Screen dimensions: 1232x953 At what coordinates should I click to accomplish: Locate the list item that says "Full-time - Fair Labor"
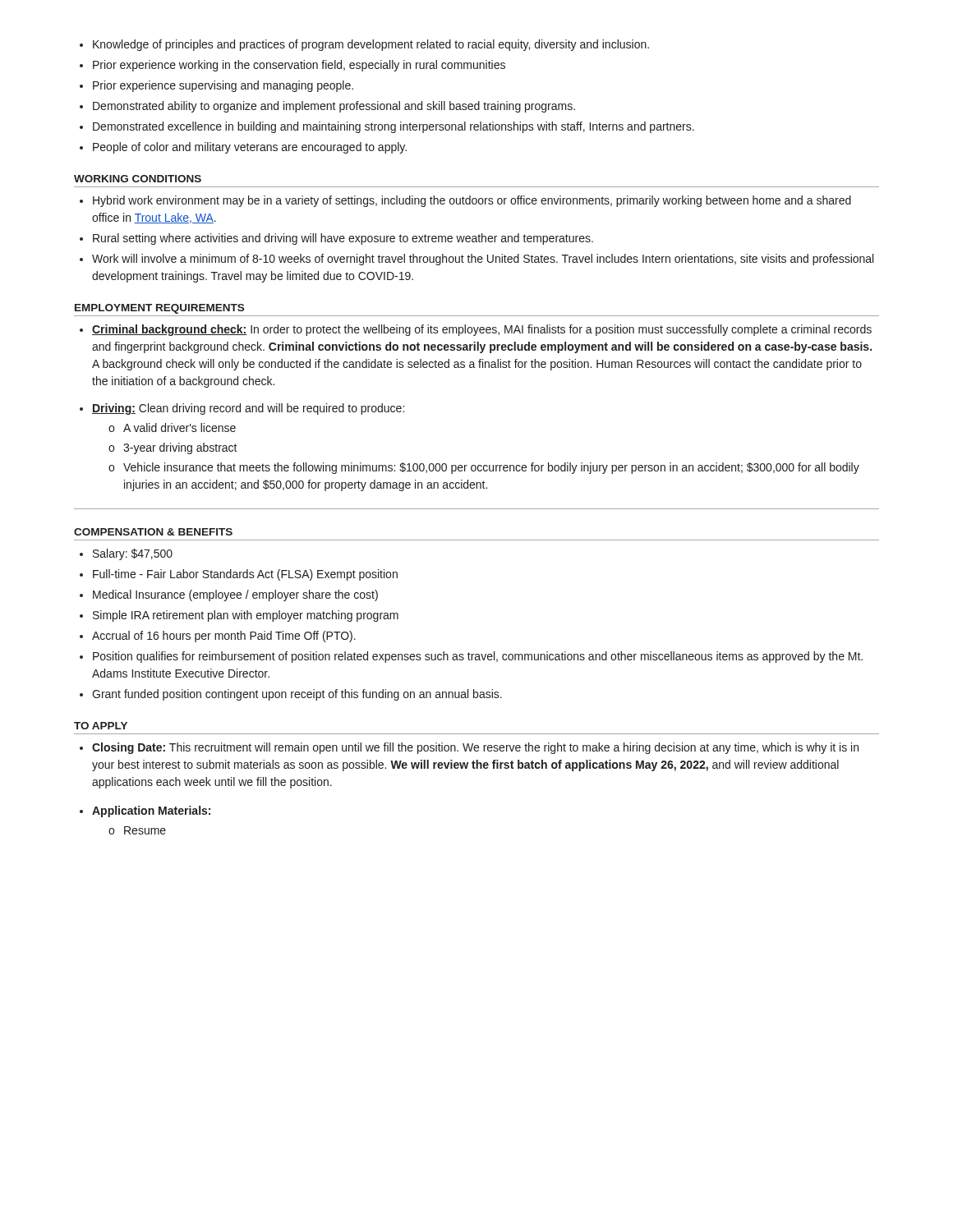coord(245,574)
